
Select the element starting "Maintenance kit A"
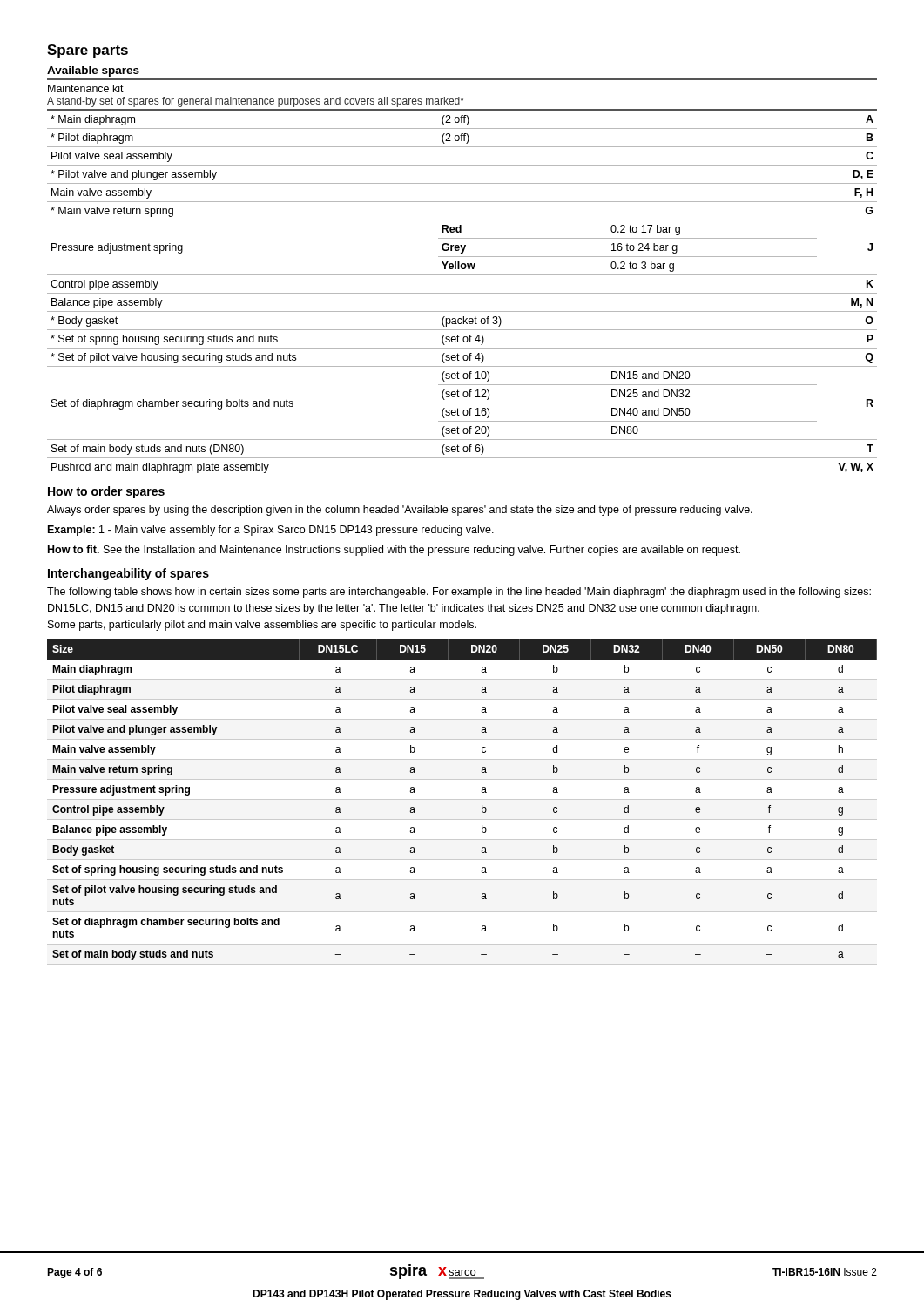tap(256, 95)
